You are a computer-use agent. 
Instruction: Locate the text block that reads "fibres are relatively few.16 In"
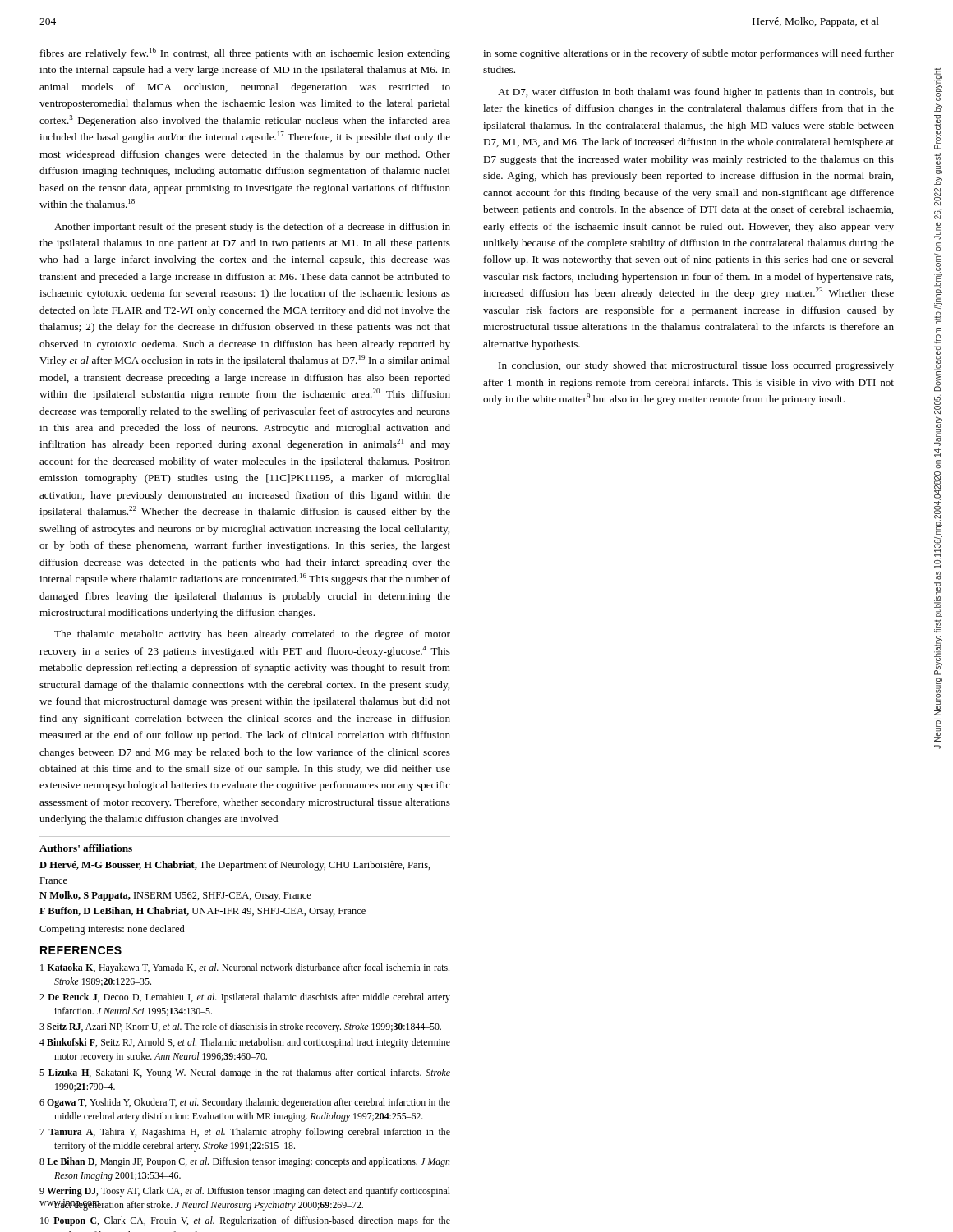click(245, 129)
